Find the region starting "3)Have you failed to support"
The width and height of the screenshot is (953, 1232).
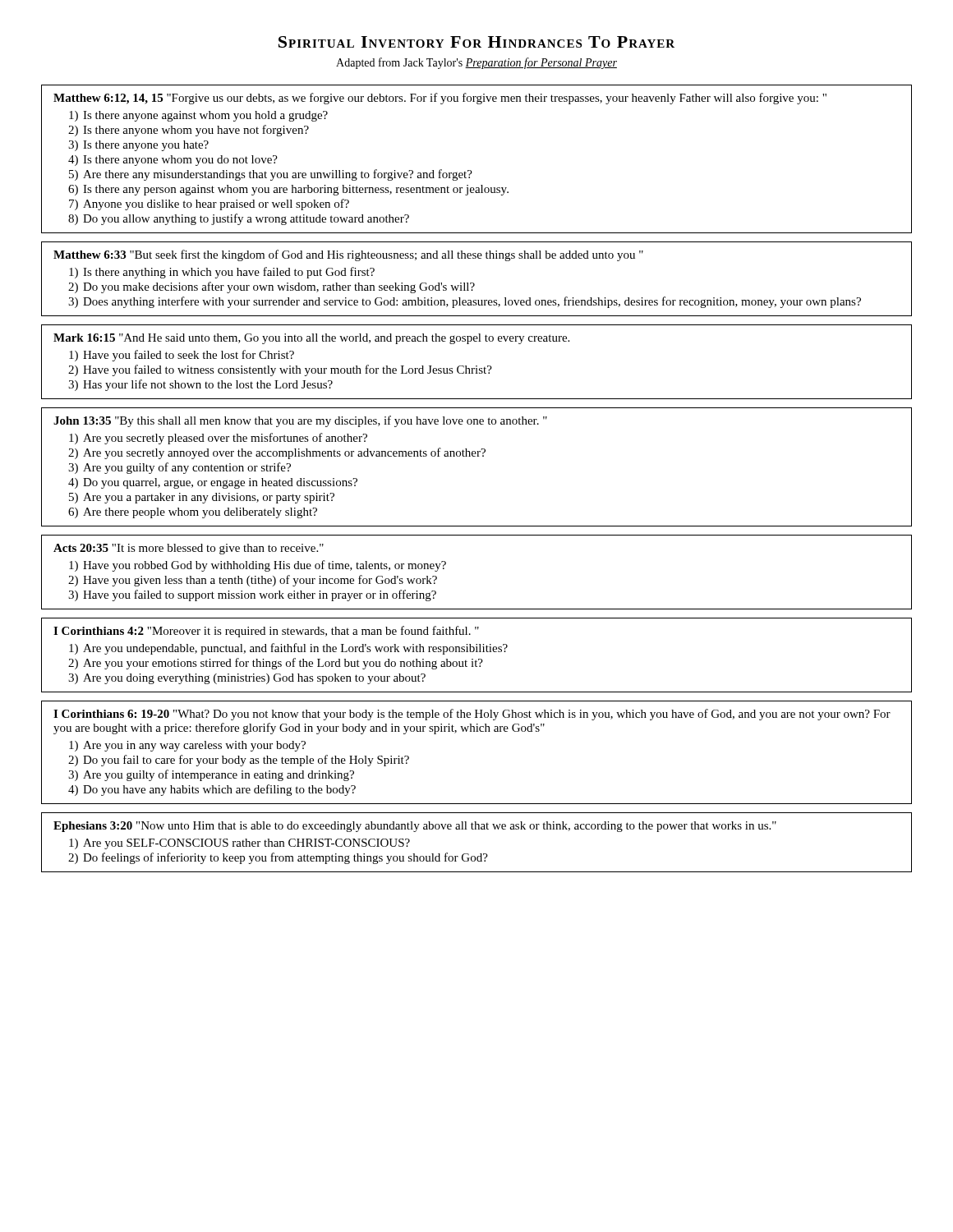point(245,595)
